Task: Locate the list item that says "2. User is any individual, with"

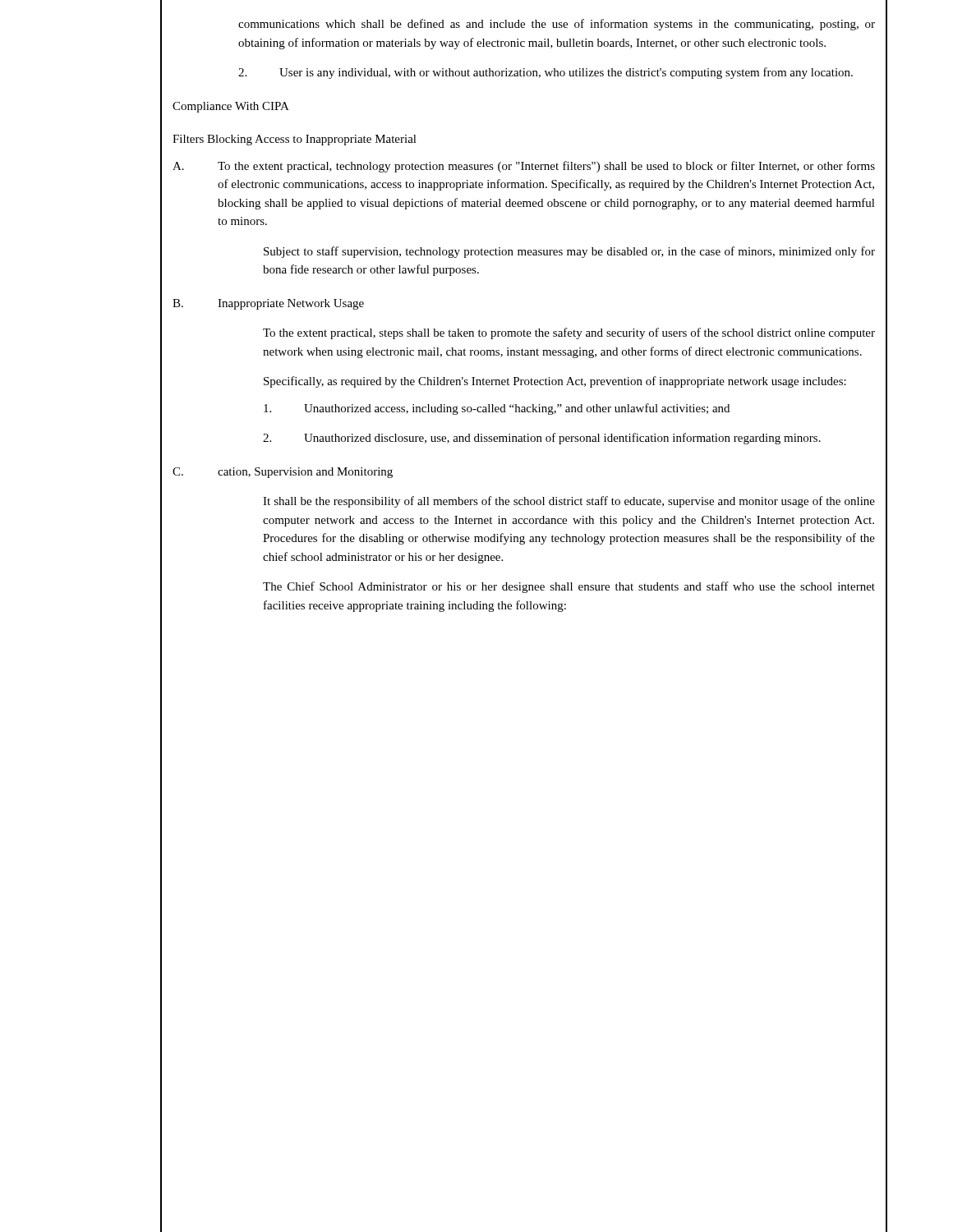Action: [x=557, y=72]
